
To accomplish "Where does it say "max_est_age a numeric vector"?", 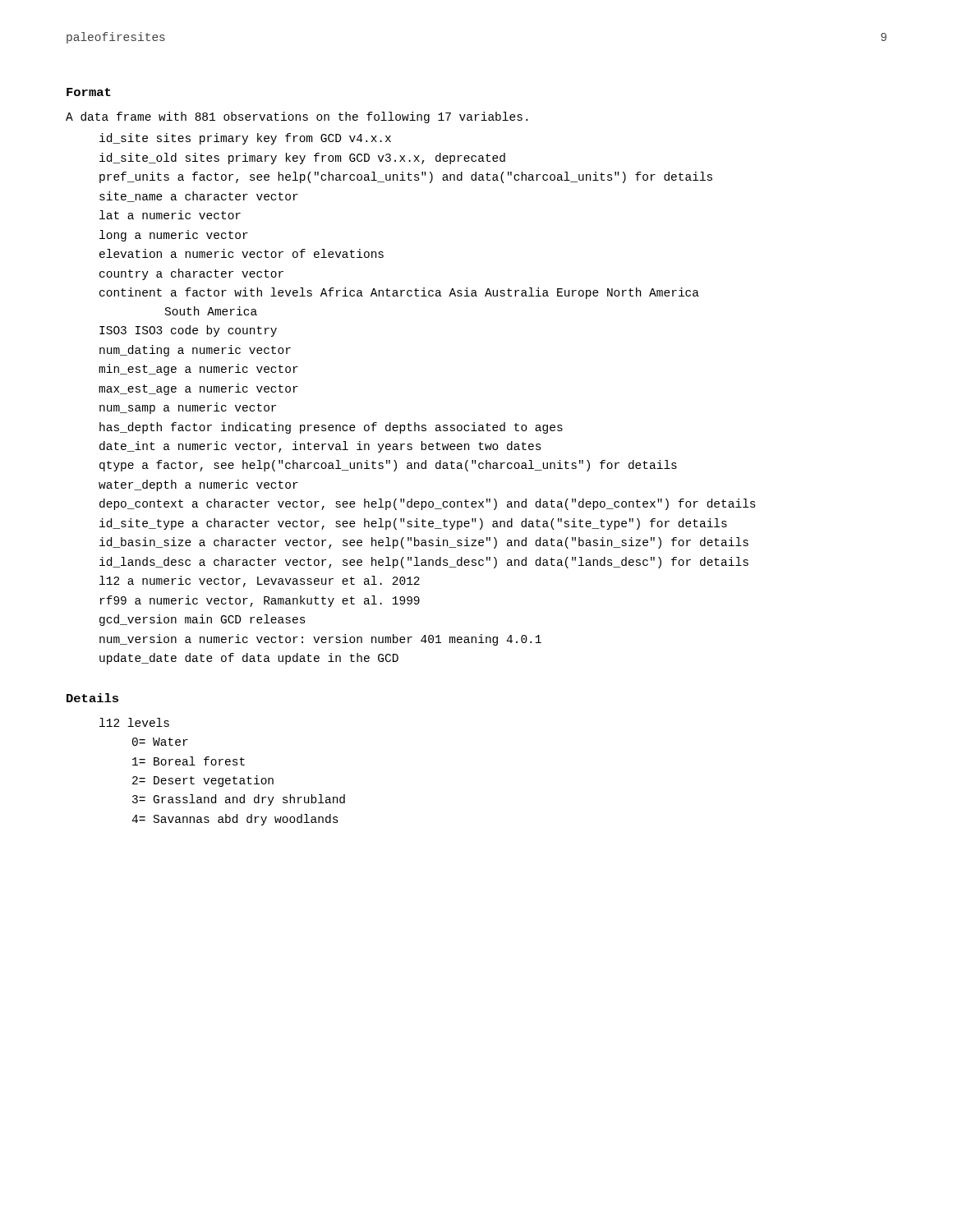I will (199, 389).
